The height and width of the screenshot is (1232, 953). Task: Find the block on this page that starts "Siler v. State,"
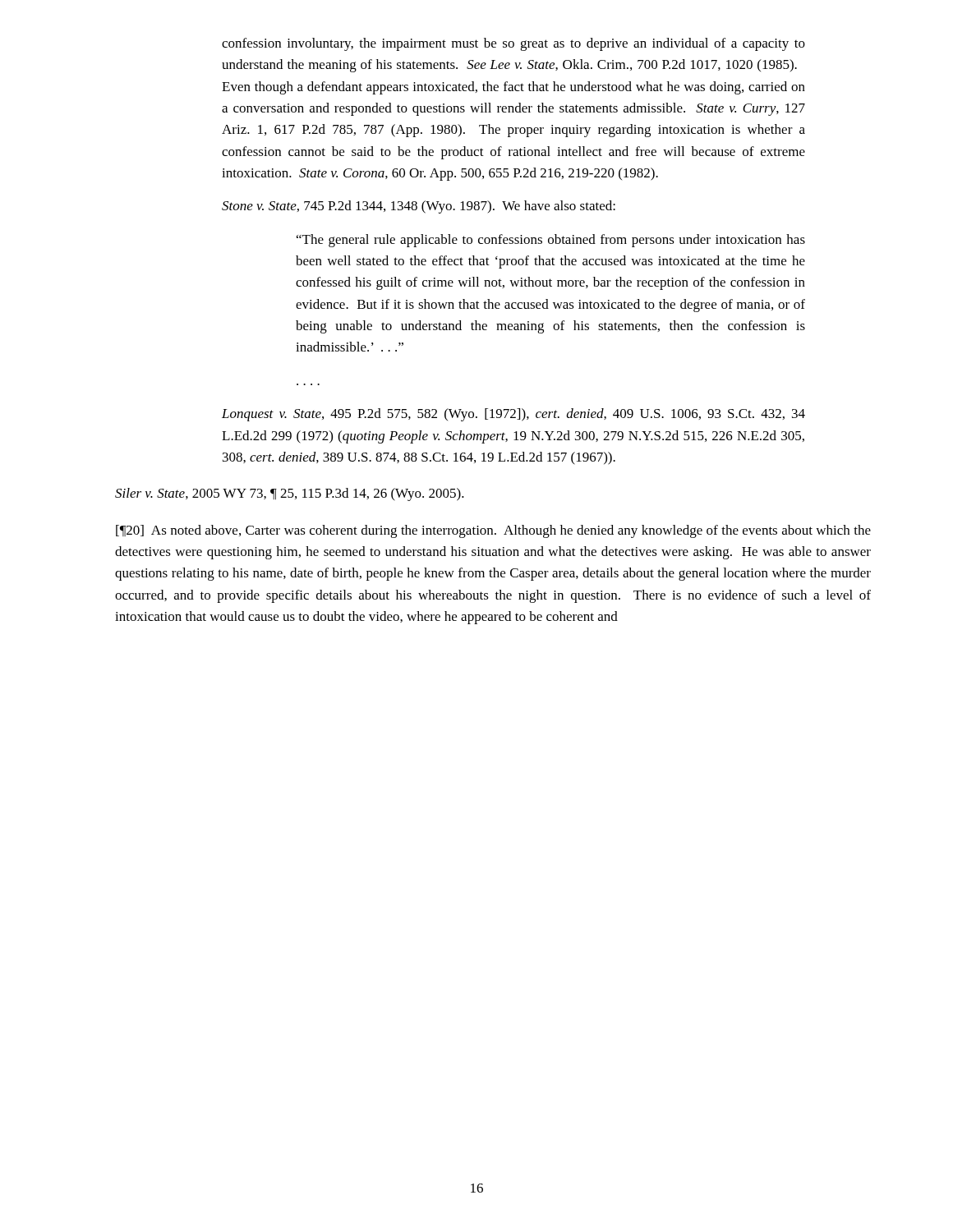(290, 494)
